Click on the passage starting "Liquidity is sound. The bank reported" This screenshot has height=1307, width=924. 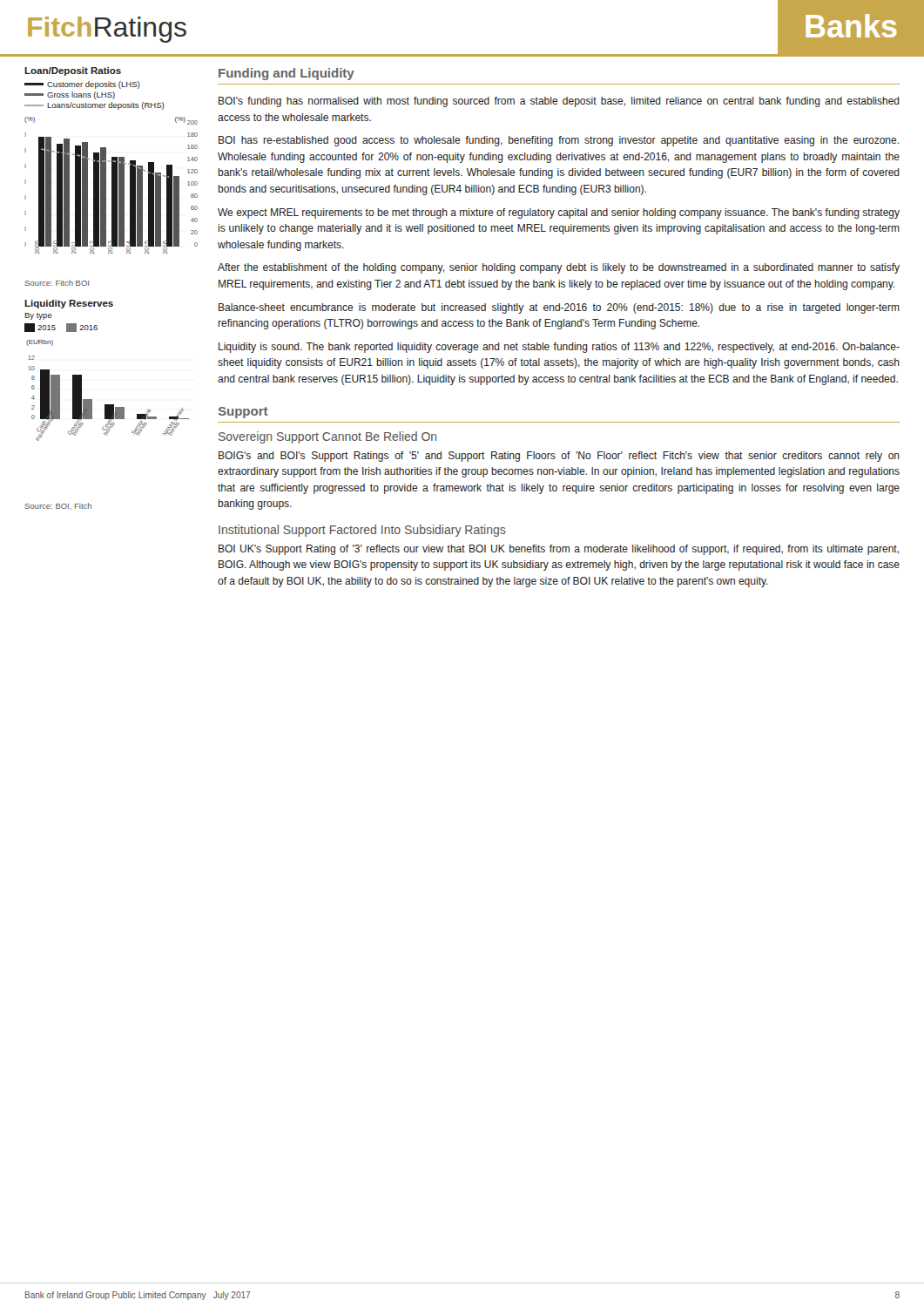click(x=559, y=363)
